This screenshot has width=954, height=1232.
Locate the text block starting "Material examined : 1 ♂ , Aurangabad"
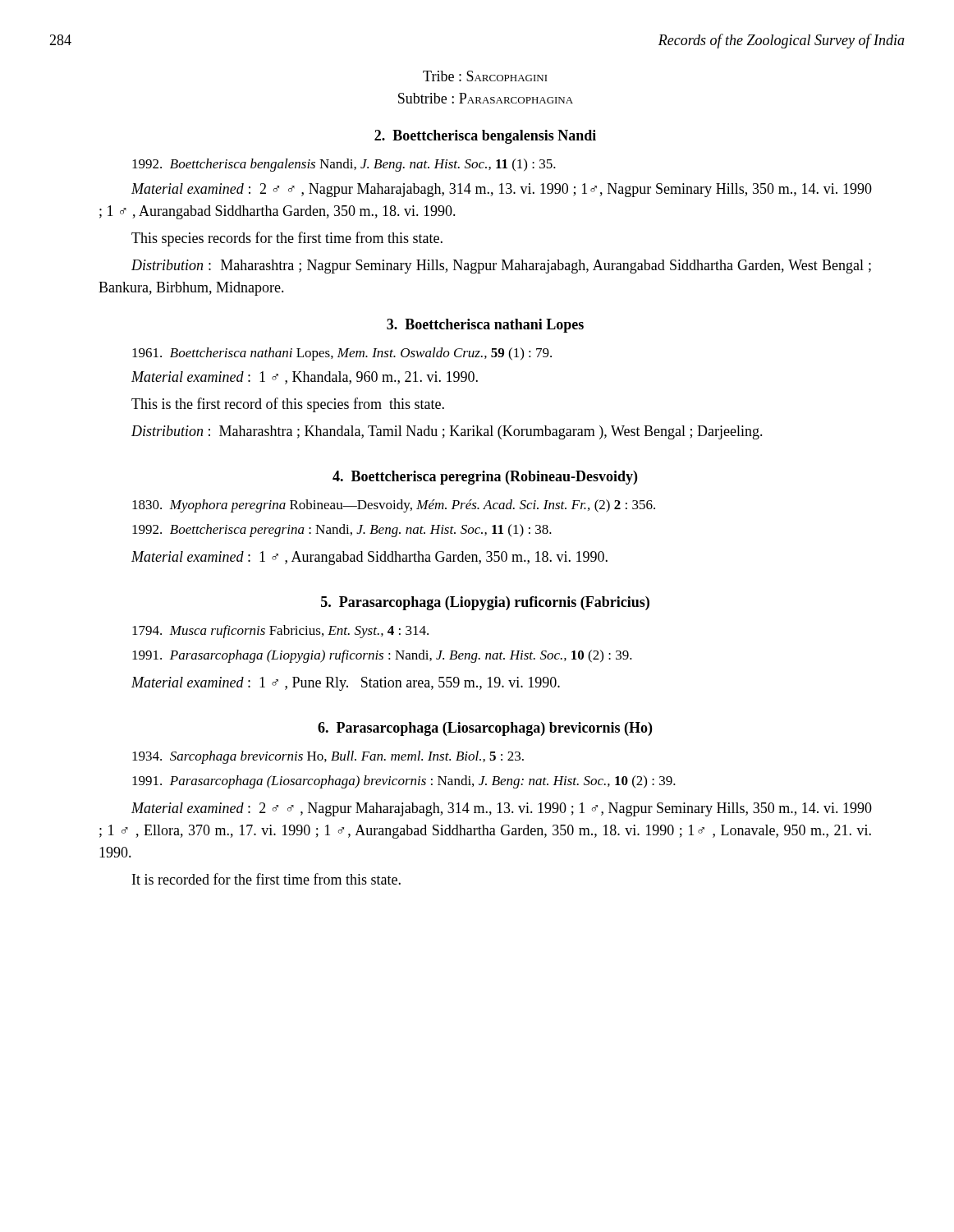pyautogui.click(x=370, y=557)
